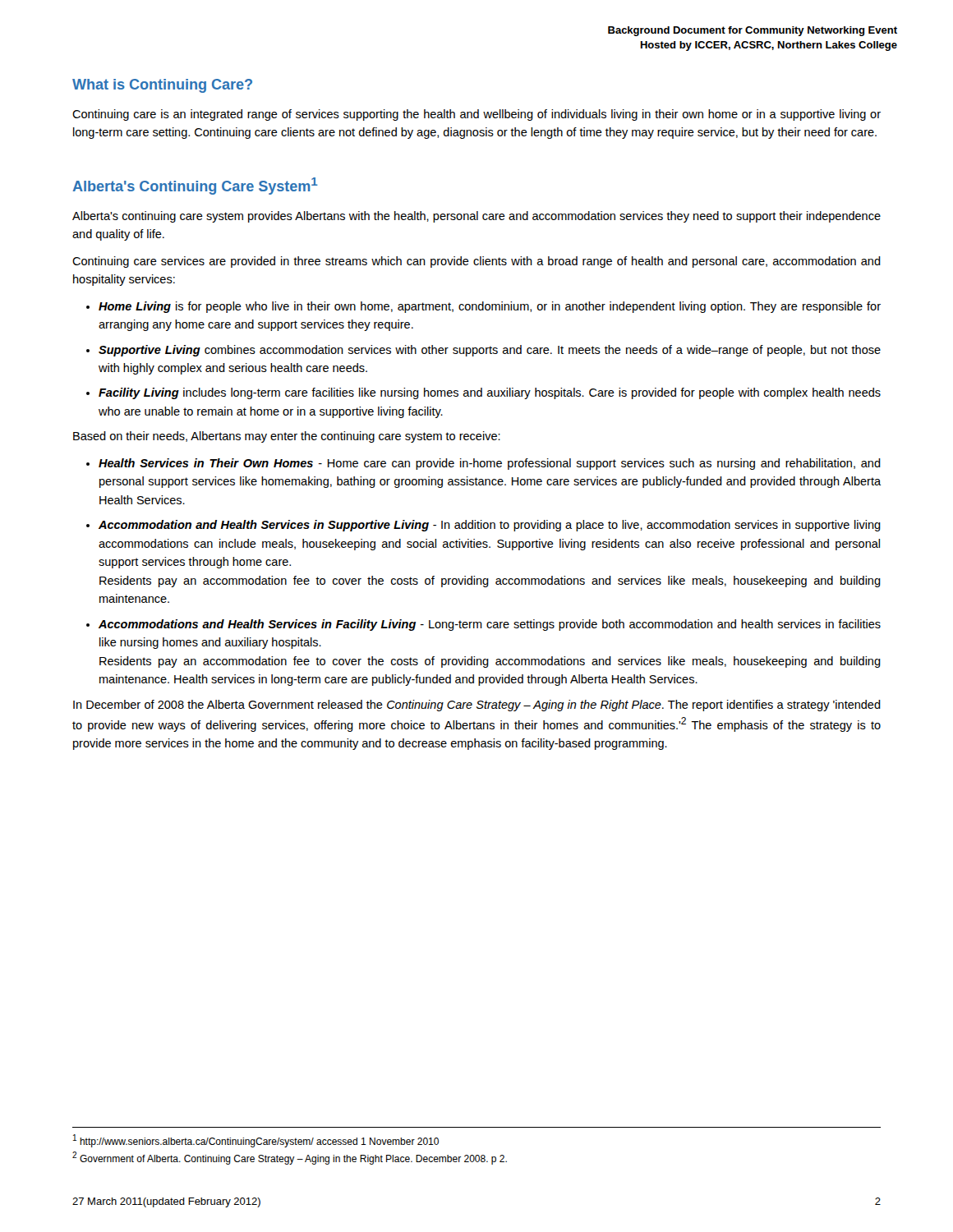Select the section header with the text "Alberta's Continuing Care System1"

click(x=195, y=186)
